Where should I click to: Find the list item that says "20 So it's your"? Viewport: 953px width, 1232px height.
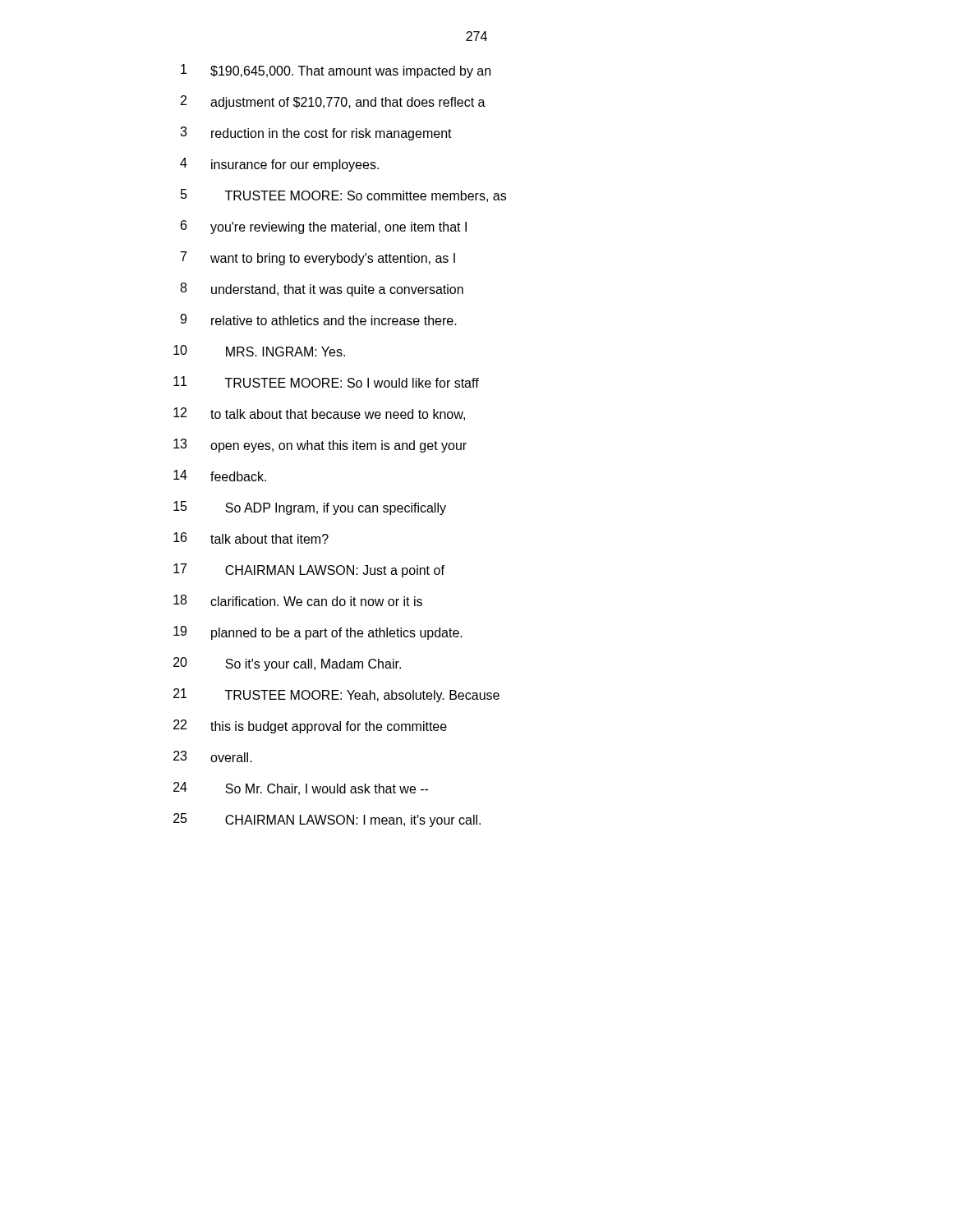275,665
